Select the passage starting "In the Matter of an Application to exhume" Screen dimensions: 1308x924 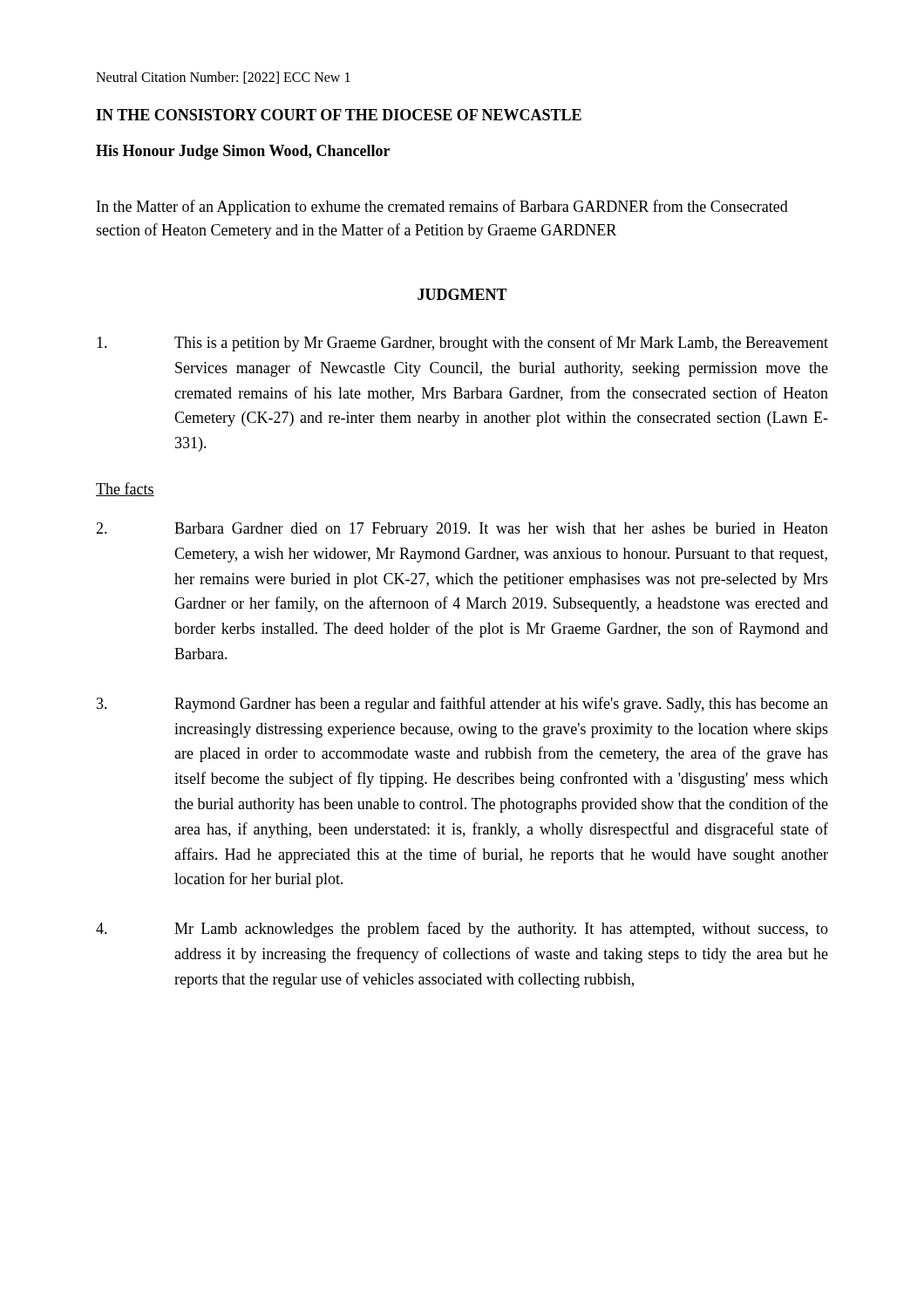[442, 218]
